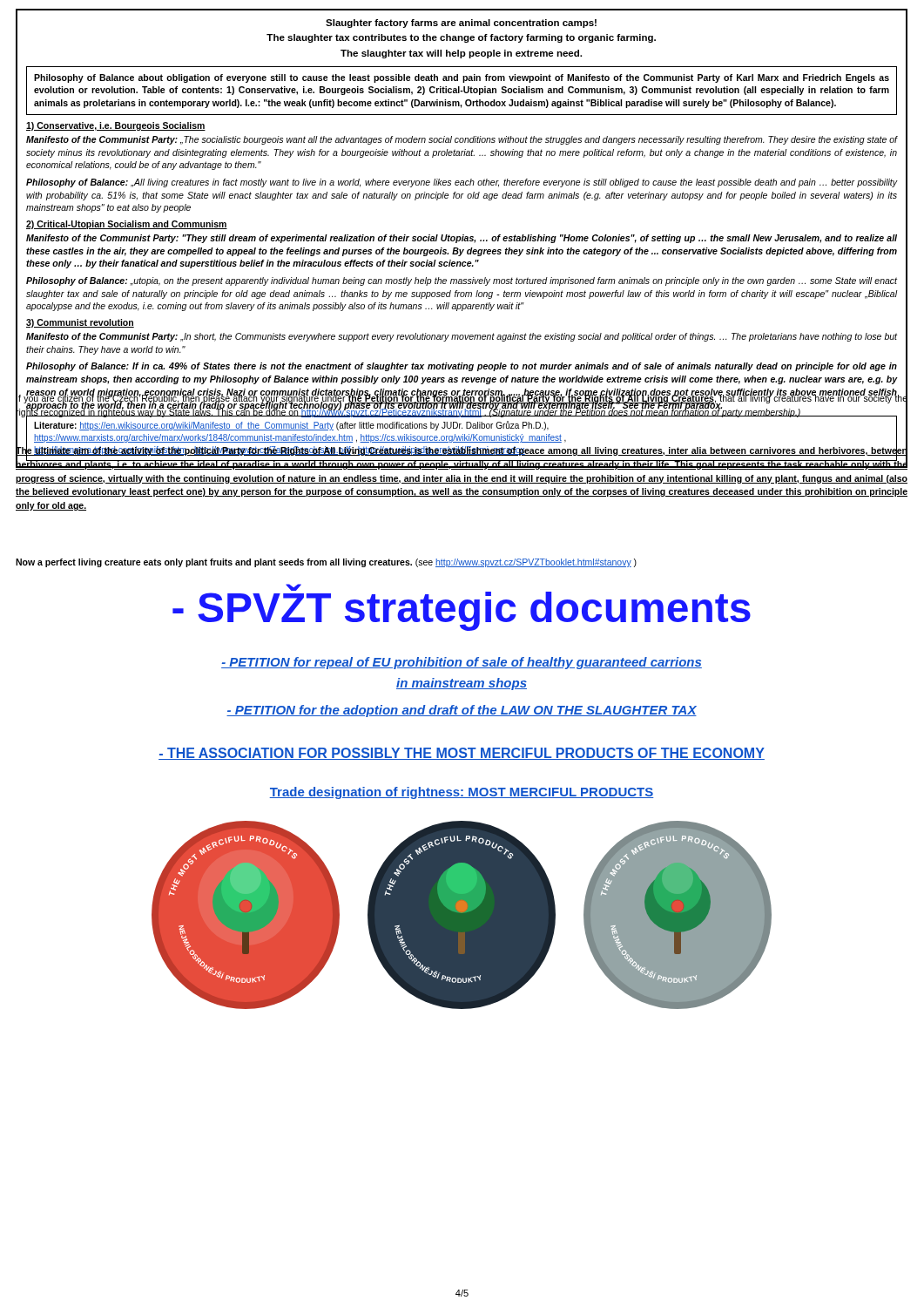Find the text starting "THE ASSOCIATION FOR POSSIBLY"

click(462, 753)
